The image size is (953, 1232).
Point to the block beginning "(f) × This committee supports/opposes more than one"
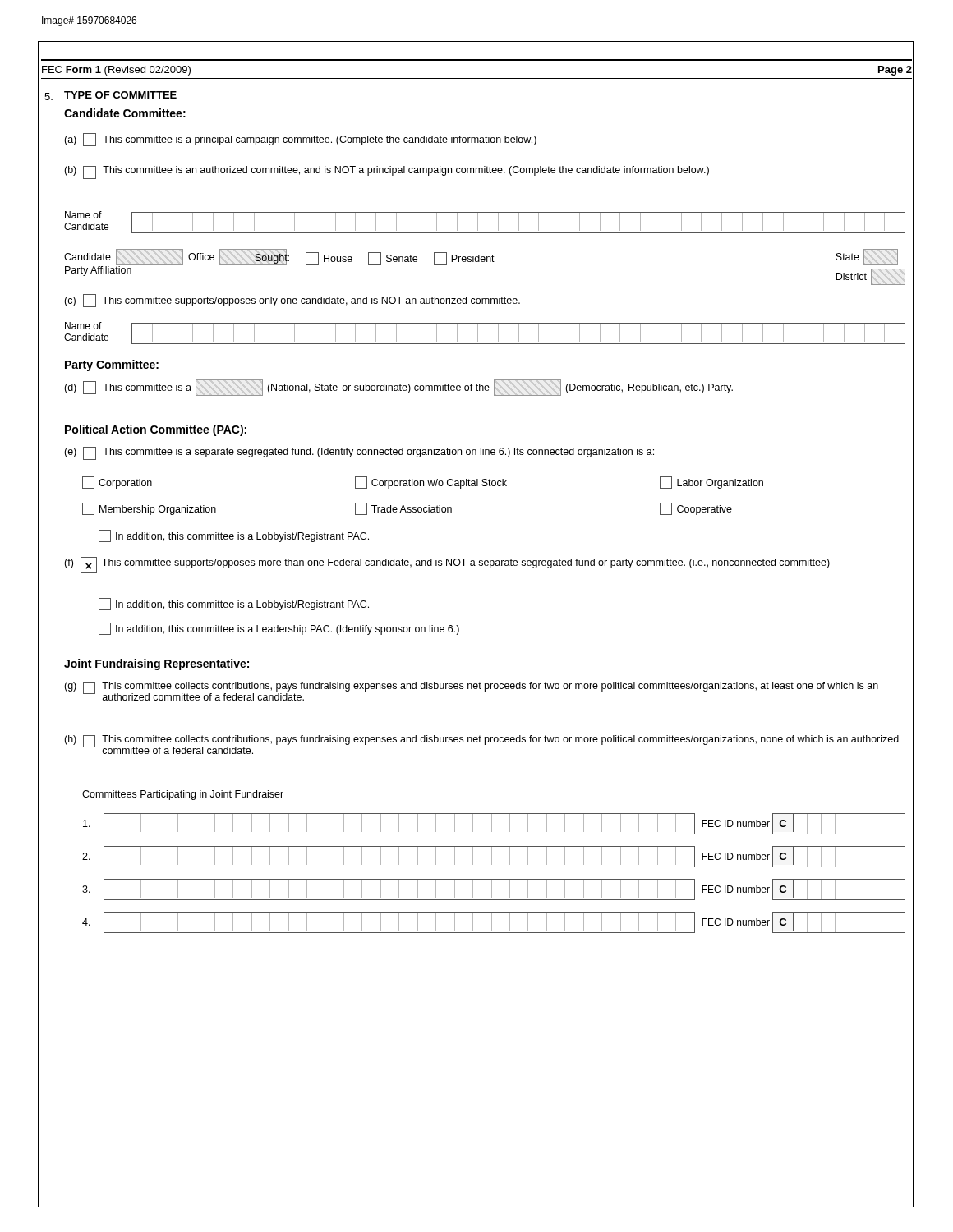447,564
